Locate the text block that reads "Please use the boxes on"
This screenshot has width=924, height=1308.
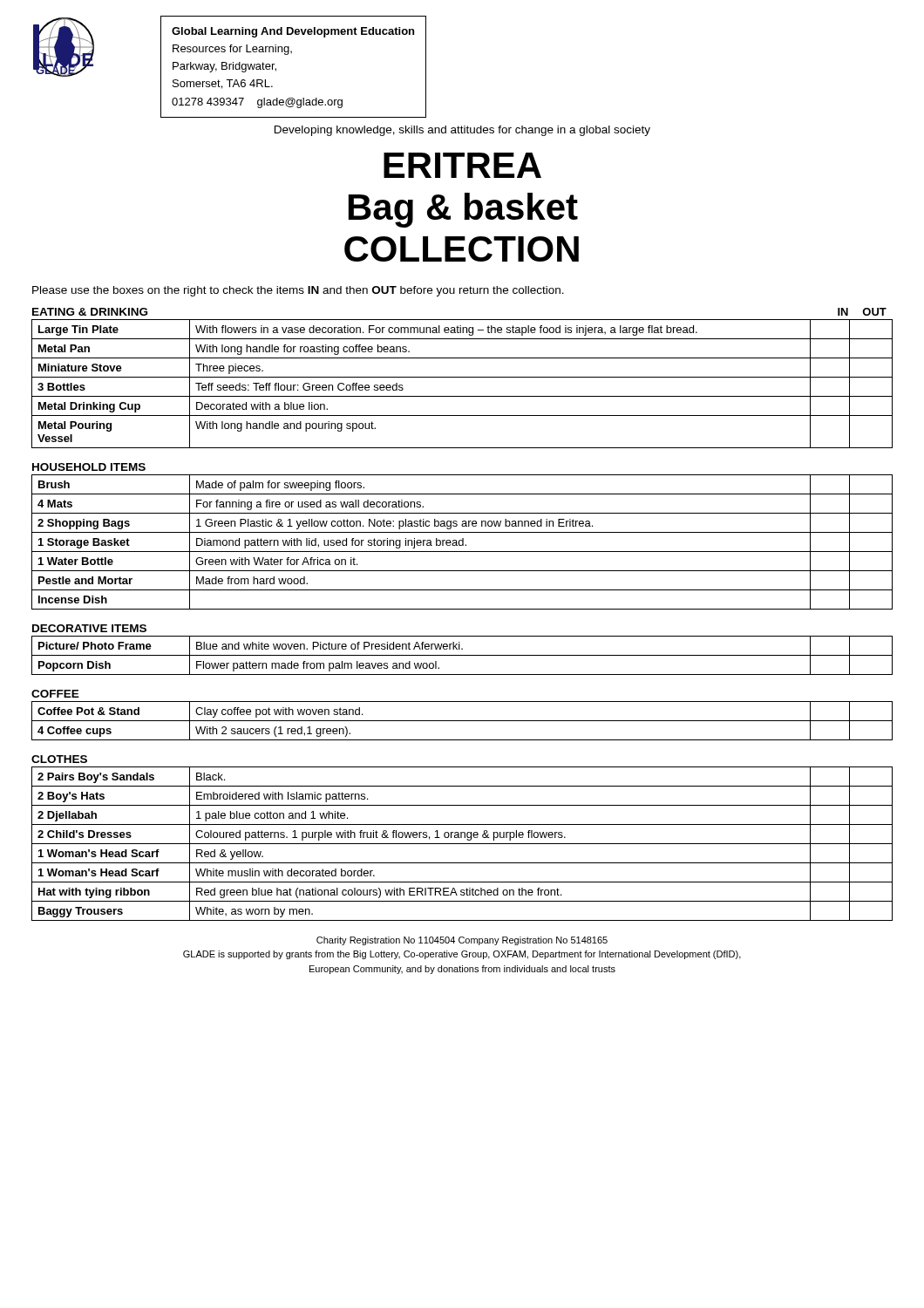click(298, 290)
